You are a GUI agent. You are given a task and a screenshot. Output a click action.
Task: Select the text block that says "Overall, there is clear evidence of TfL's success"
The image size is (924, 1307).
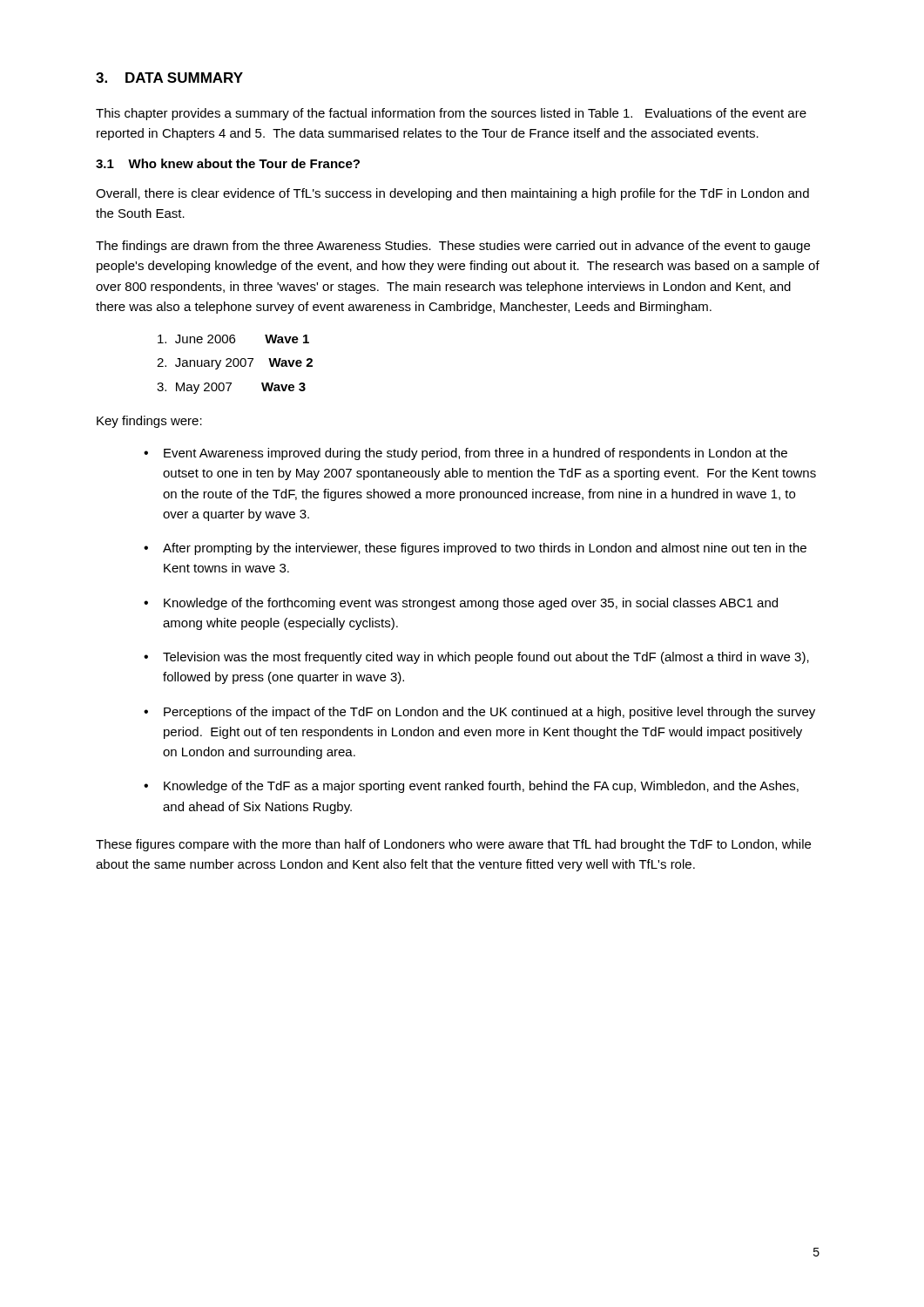(x=458, y=203)
